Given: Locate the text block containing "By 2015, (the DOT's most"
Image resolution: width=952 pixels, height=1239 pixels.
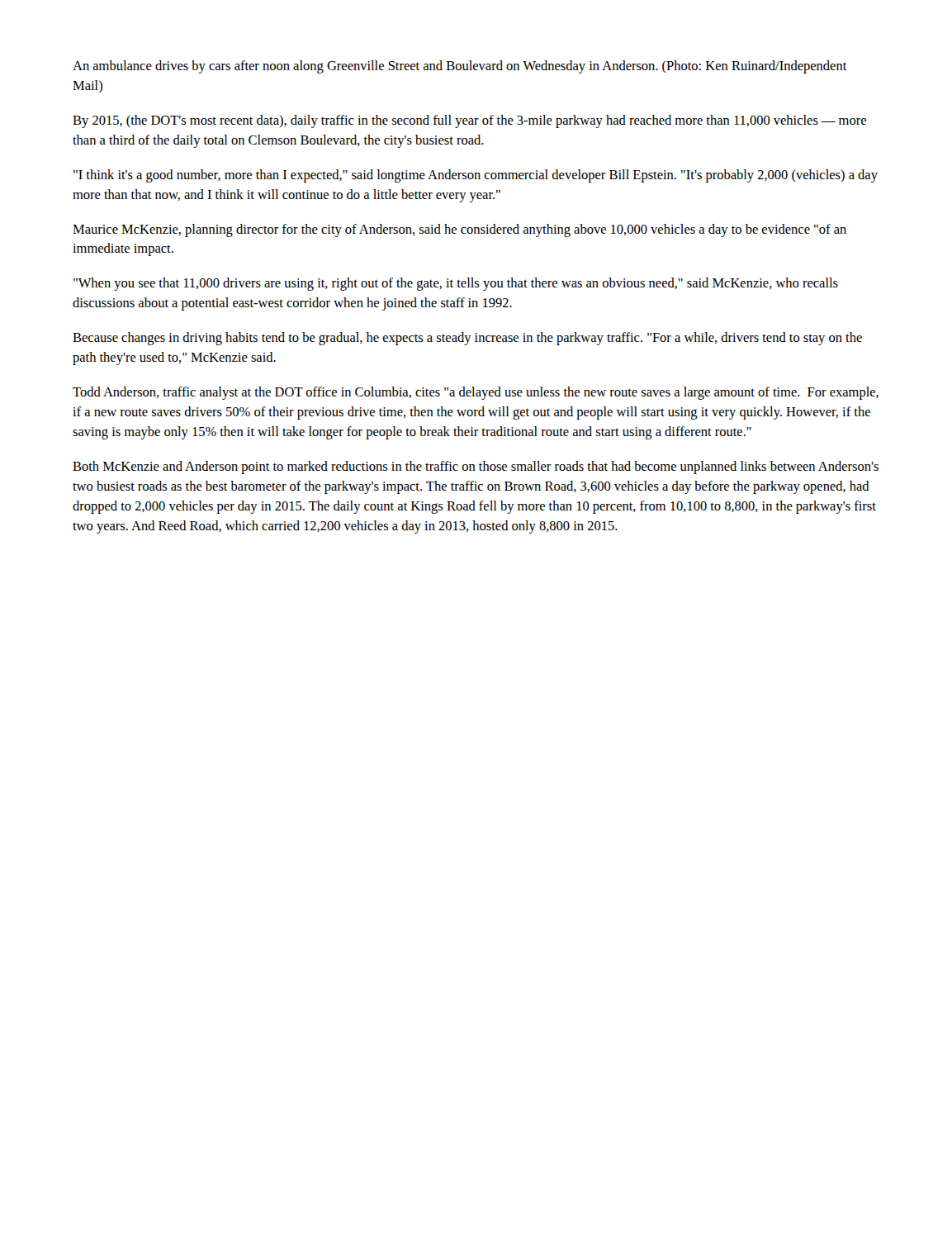Looking at the screenshot, I should coord(470,130).
